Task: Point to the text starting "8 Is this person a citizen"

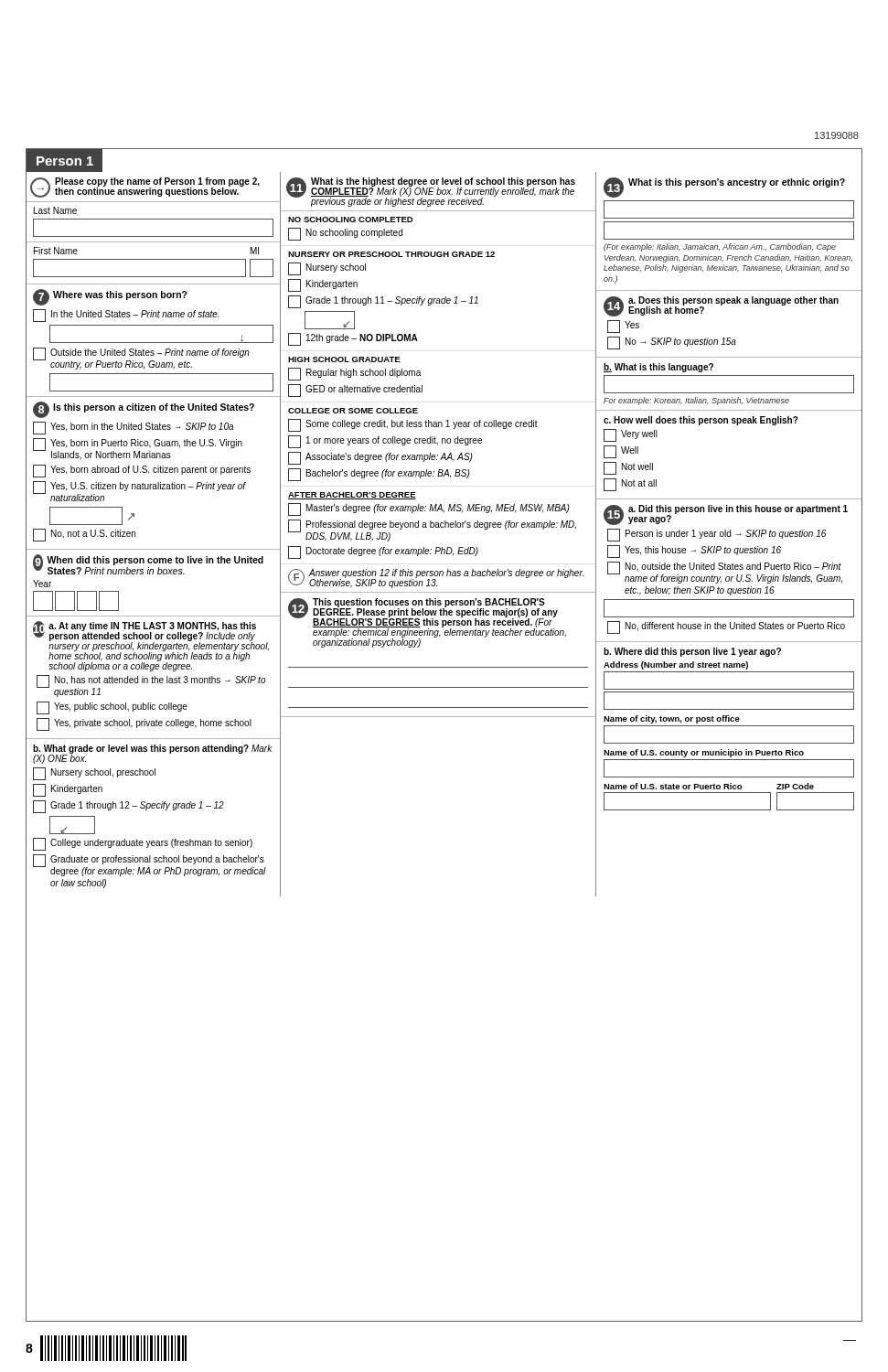Action: coord(153,472)
